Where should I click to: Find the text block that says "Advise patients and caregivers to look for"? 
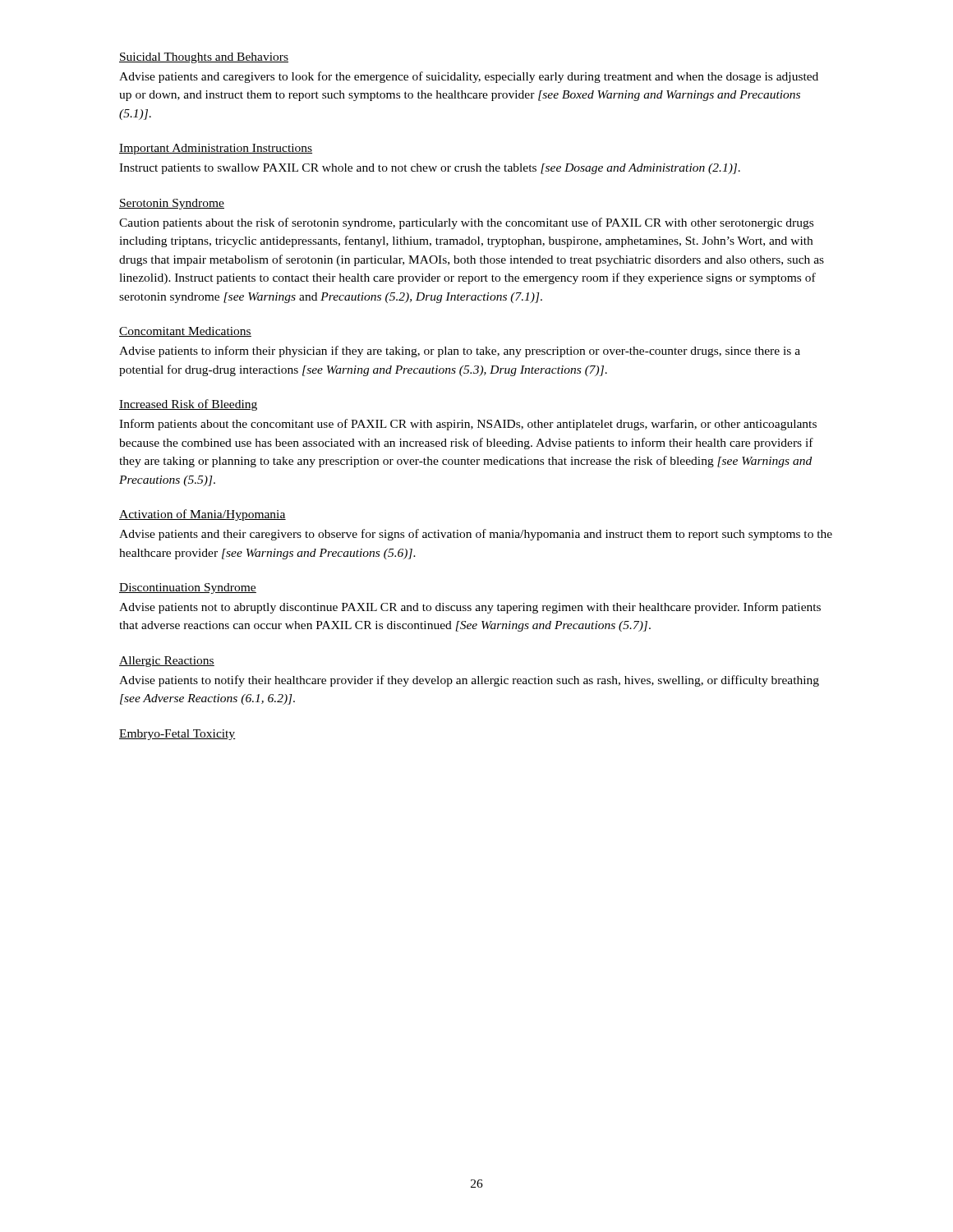click(469, 94)
